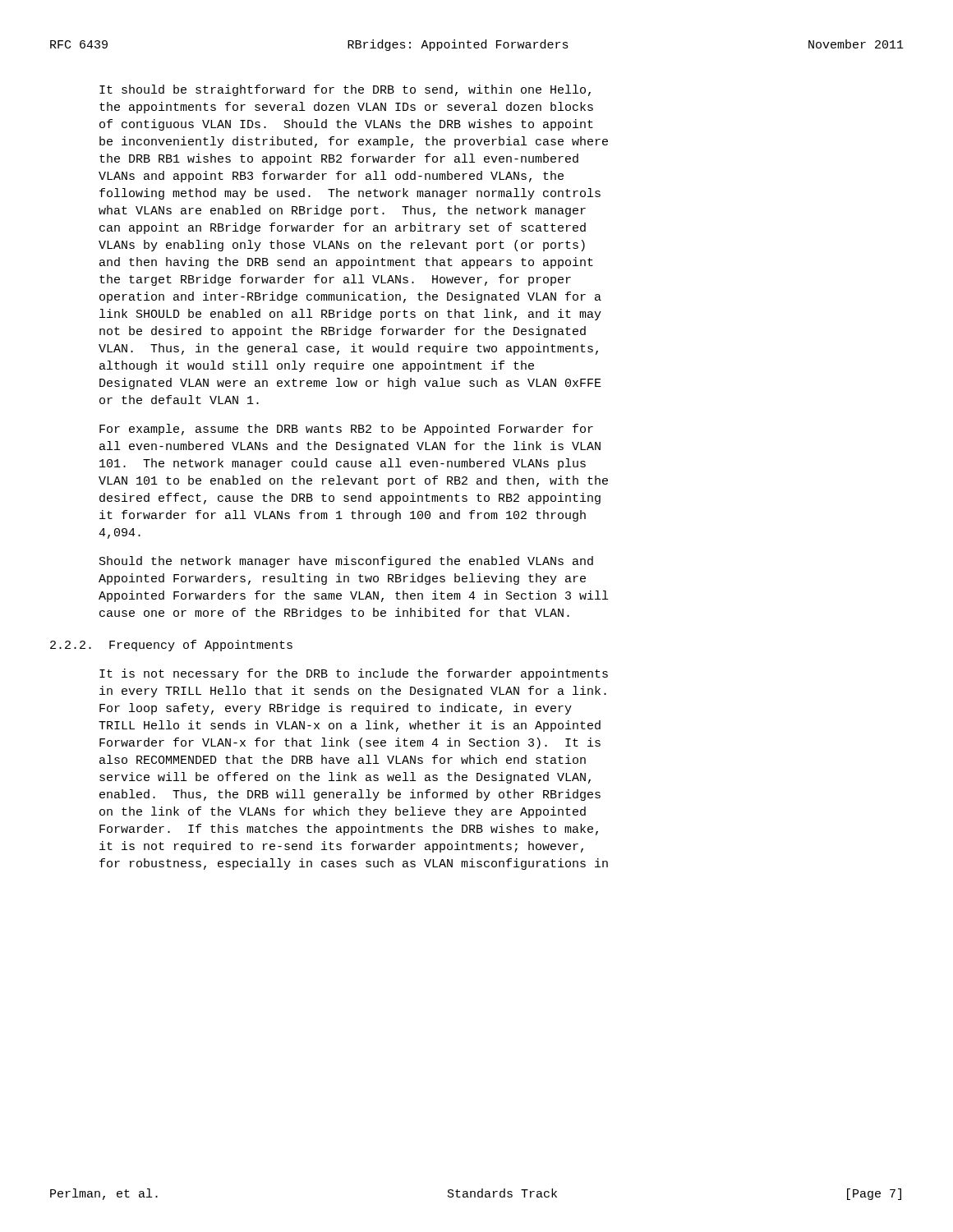Viewport: 953px width, 1232px height.
Task: Click on the text block that reads "It should be straightforward for the DRB"
Action: click(x=354, y=246)
